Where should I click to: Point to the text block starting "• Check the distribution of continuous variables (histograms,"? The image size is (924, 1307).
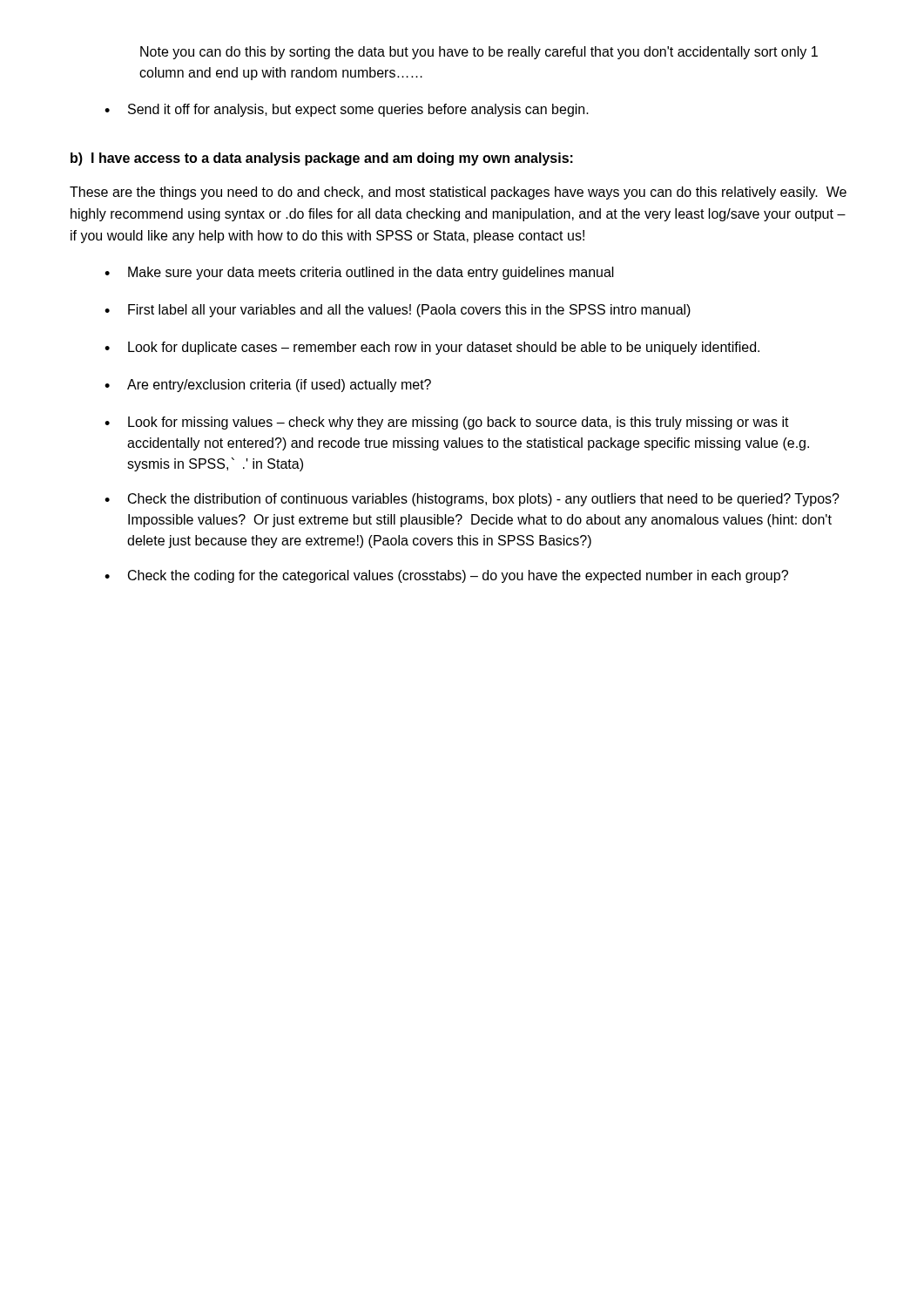pyautogui.click(x=479, y=521)
